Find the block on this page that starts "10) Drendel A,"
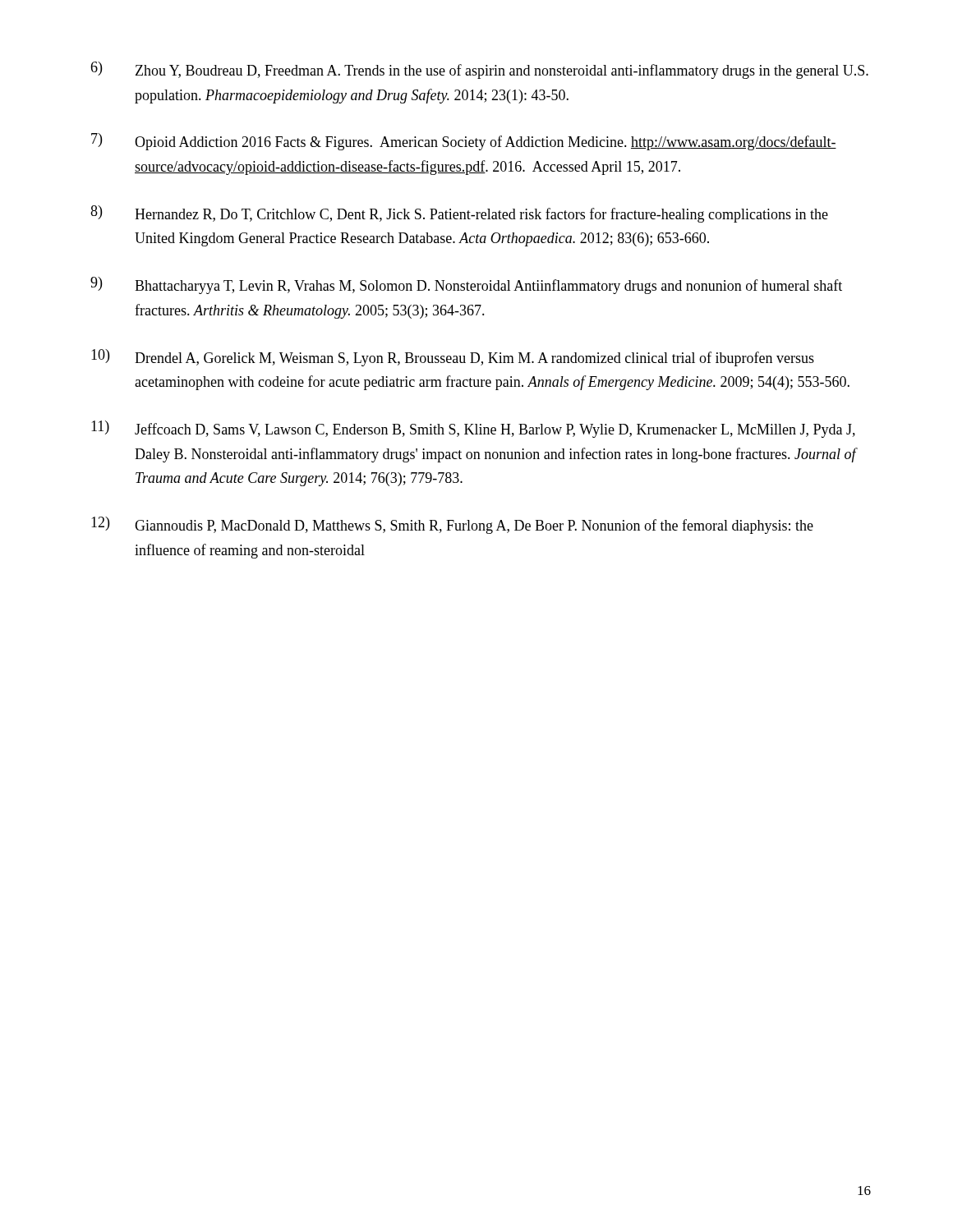Screen dimensions: 1232x953 [481, 371]
